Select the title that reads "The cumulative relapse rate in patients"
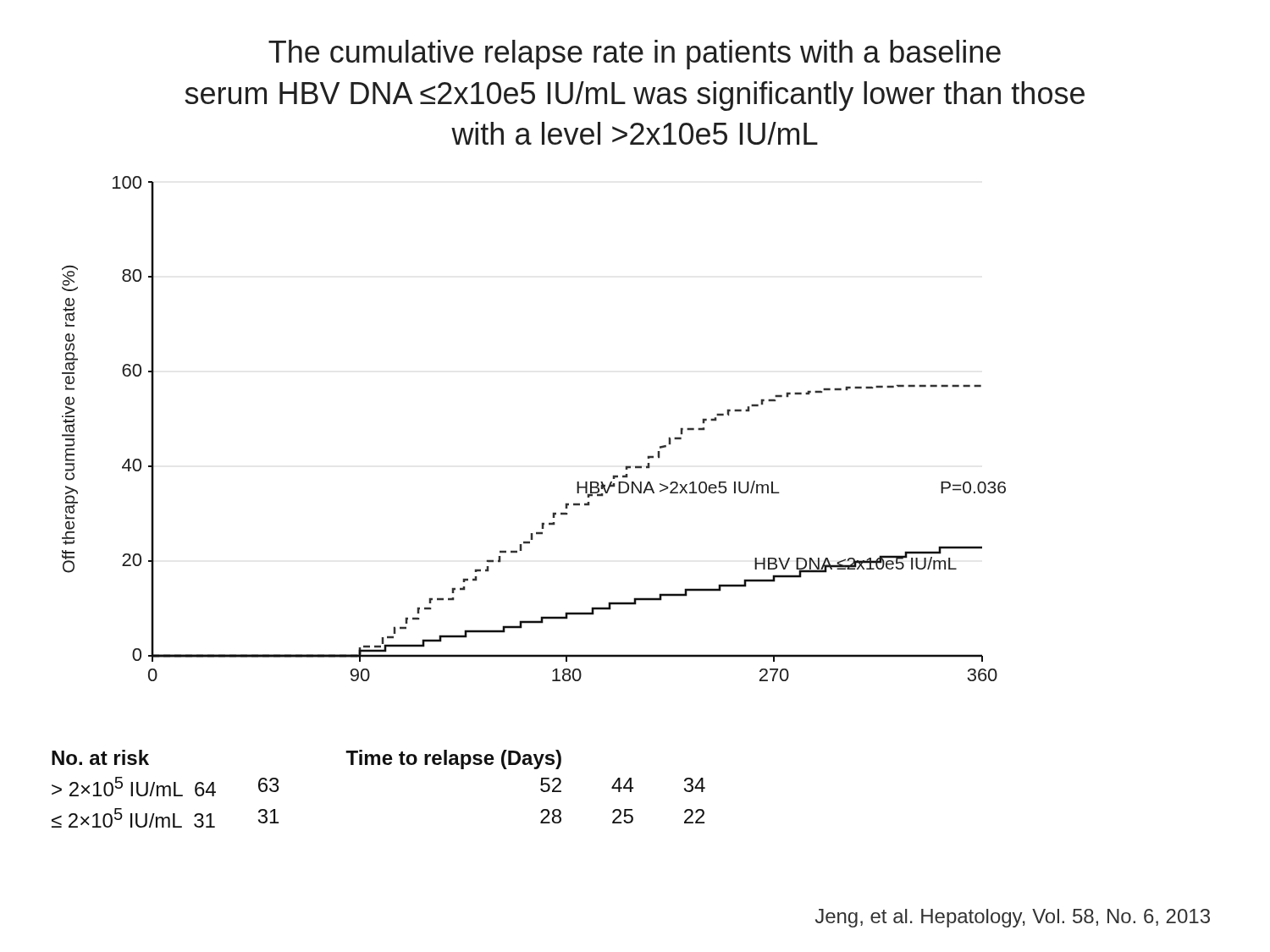The image size is (1270, 952). click(635, 93)
